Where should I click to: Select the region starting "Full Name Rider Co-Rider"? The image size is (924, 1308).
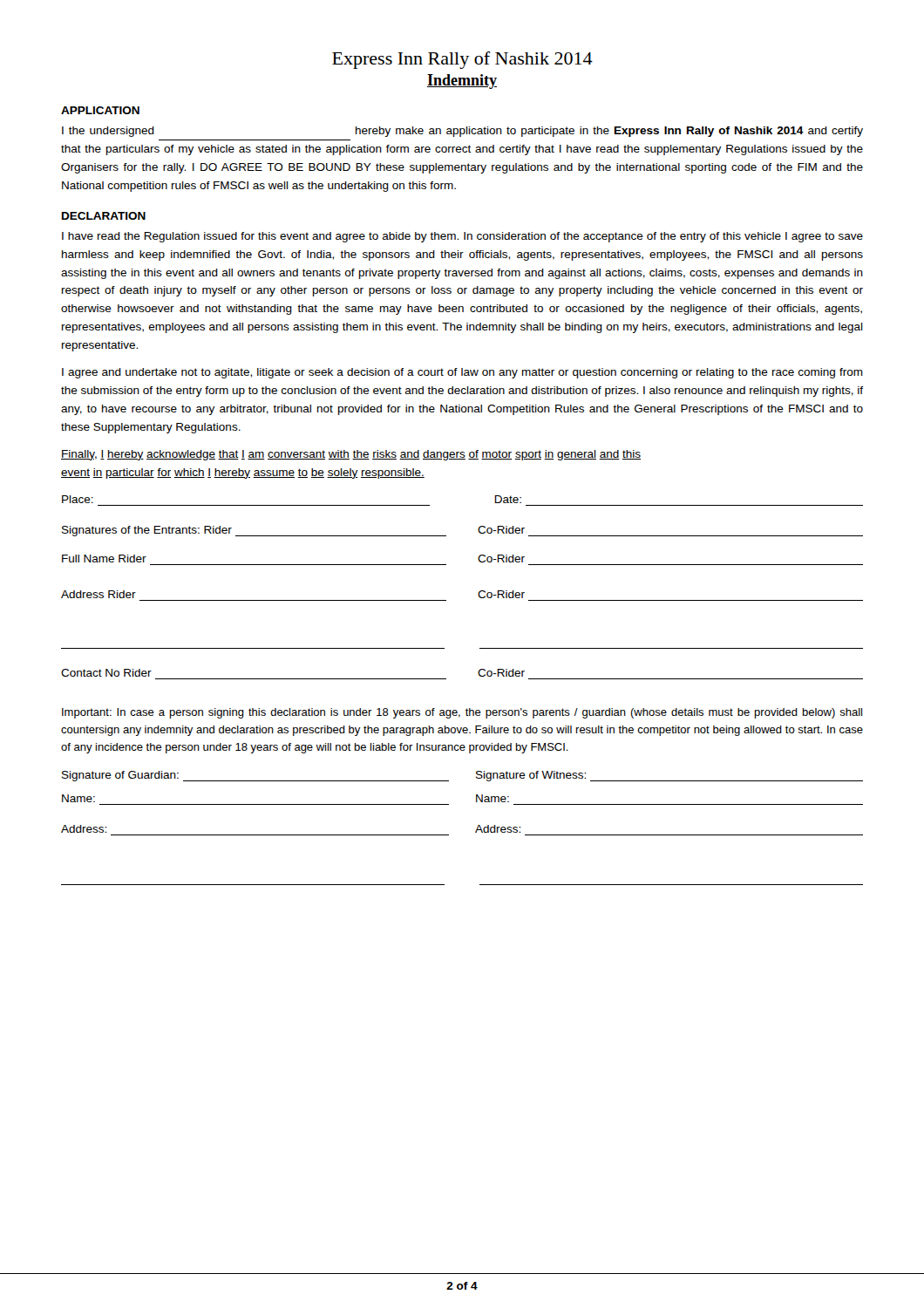[x=103, y=559]
